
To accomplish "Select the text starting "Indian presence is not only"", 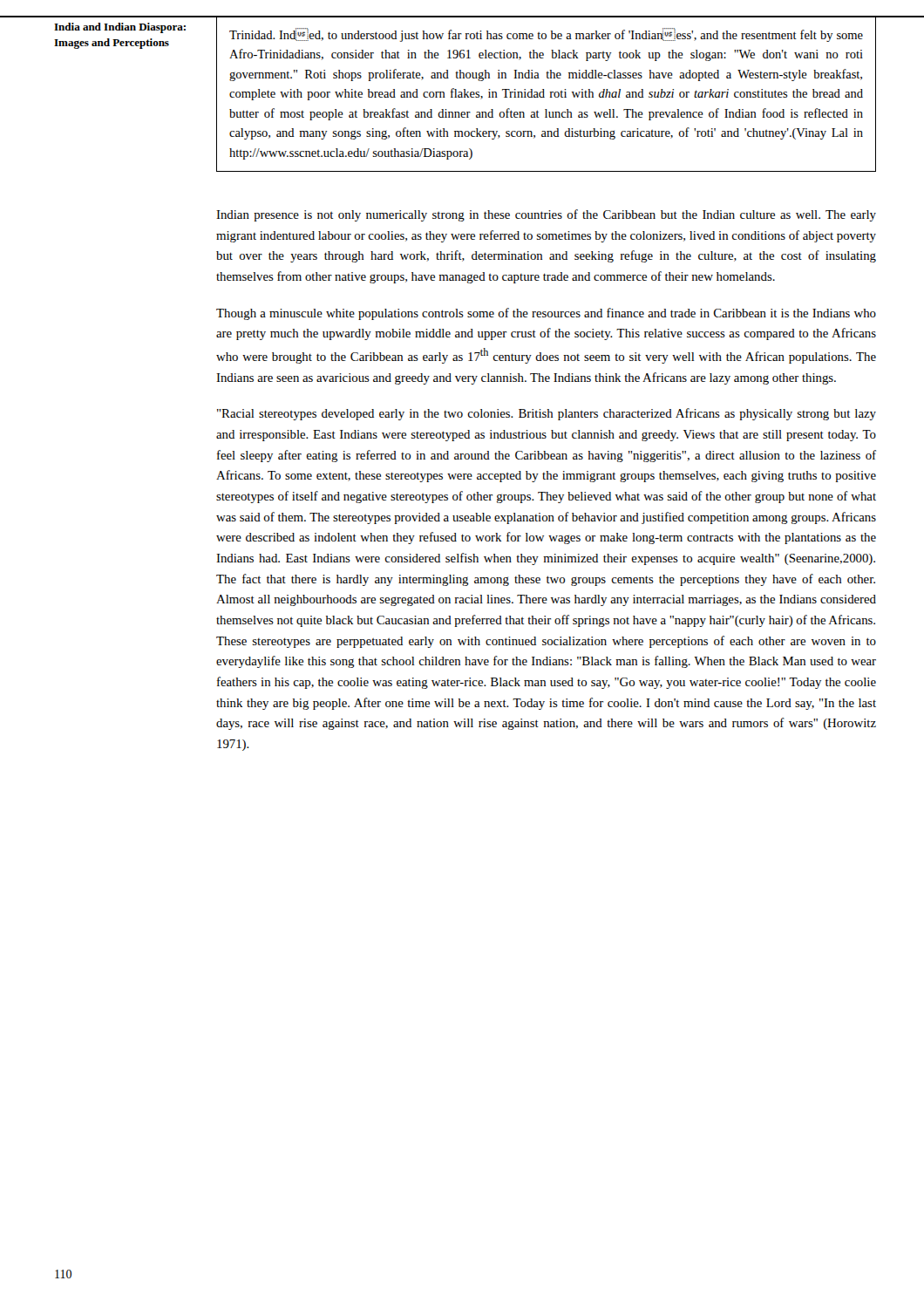I will (546, 246).
